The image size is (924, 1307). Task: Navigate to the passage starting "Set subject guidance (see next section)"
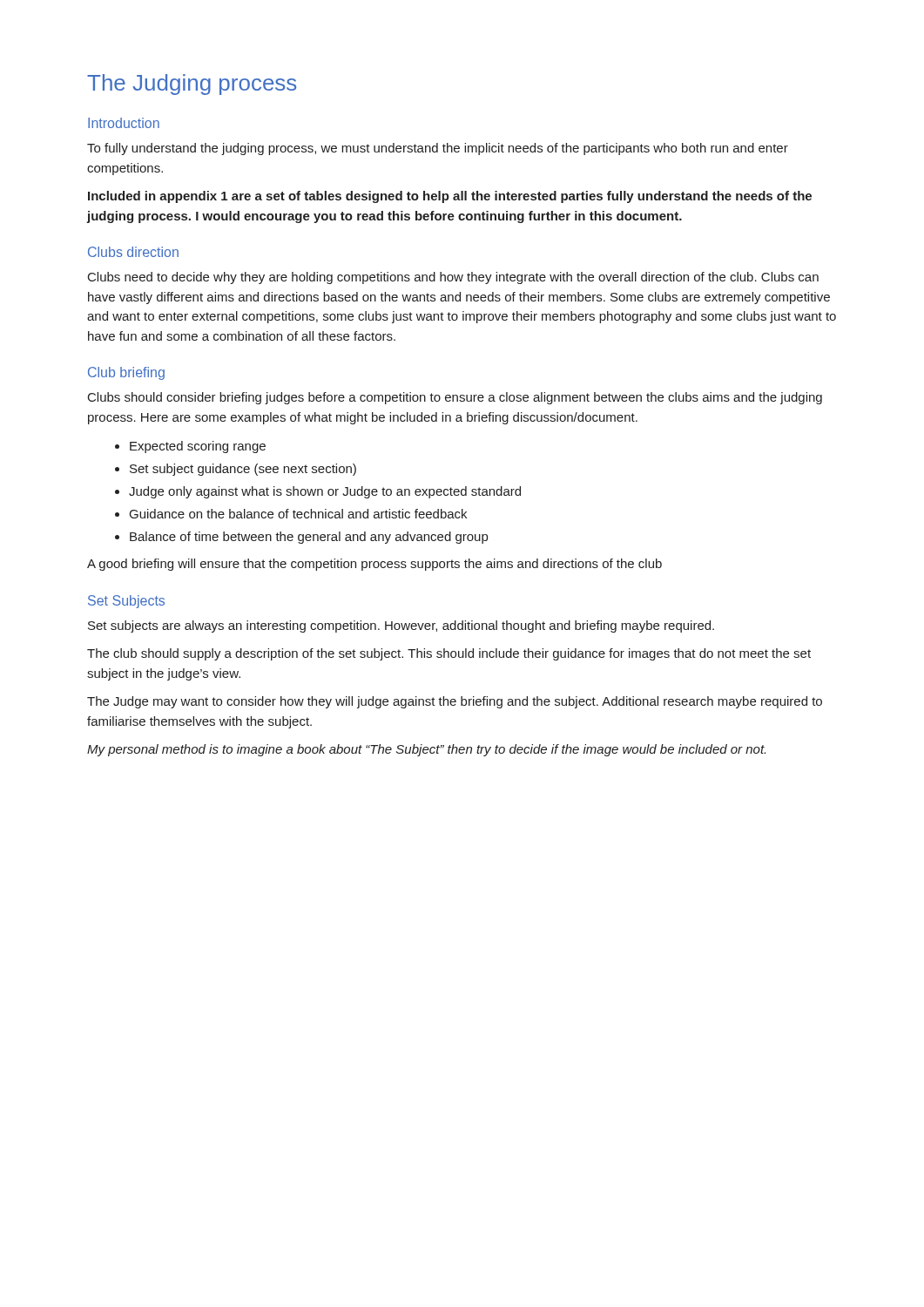[x=243, y=468]
